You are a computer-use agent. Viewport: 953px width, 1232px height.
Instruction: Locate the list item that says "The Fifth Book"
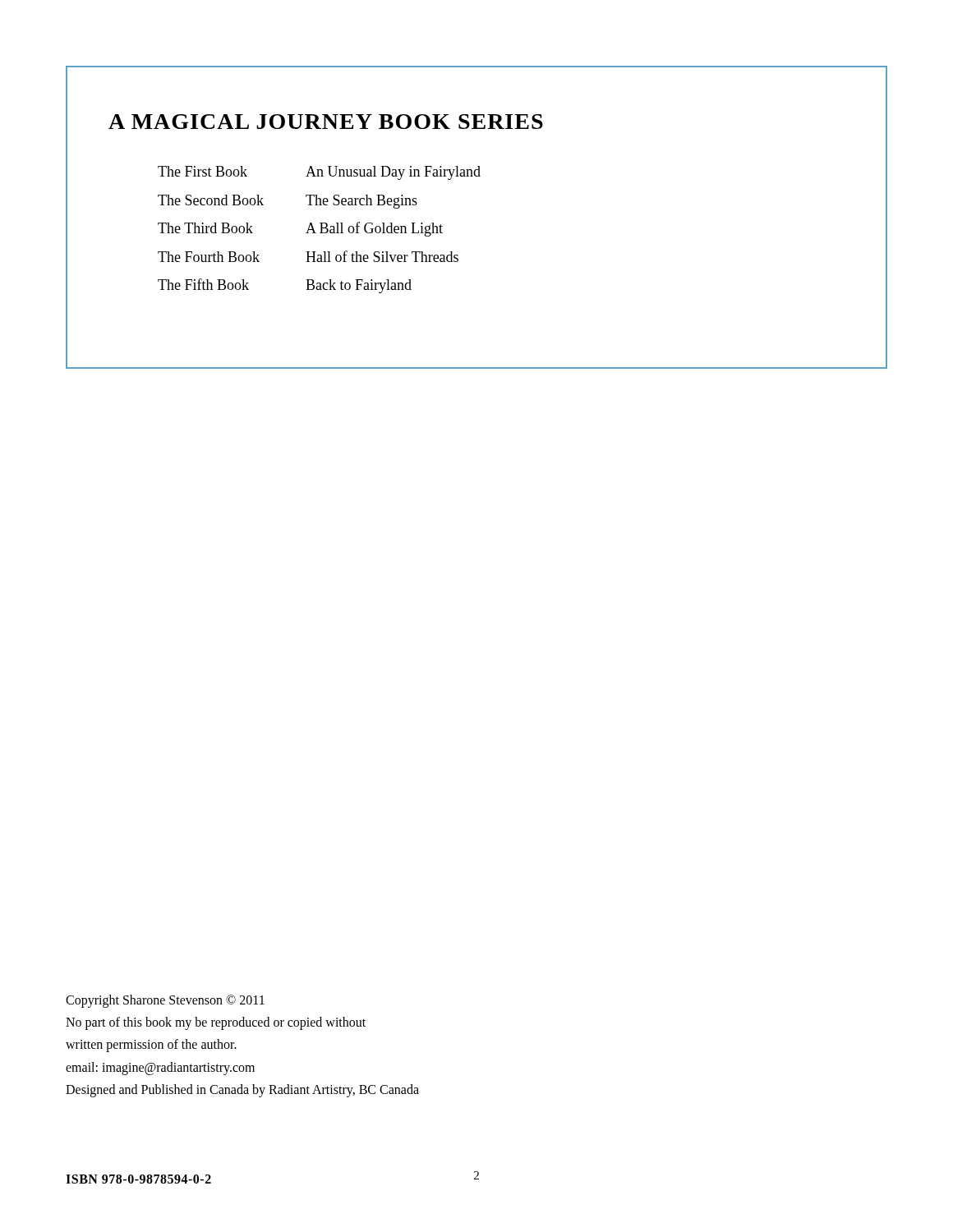pos(204,285)
